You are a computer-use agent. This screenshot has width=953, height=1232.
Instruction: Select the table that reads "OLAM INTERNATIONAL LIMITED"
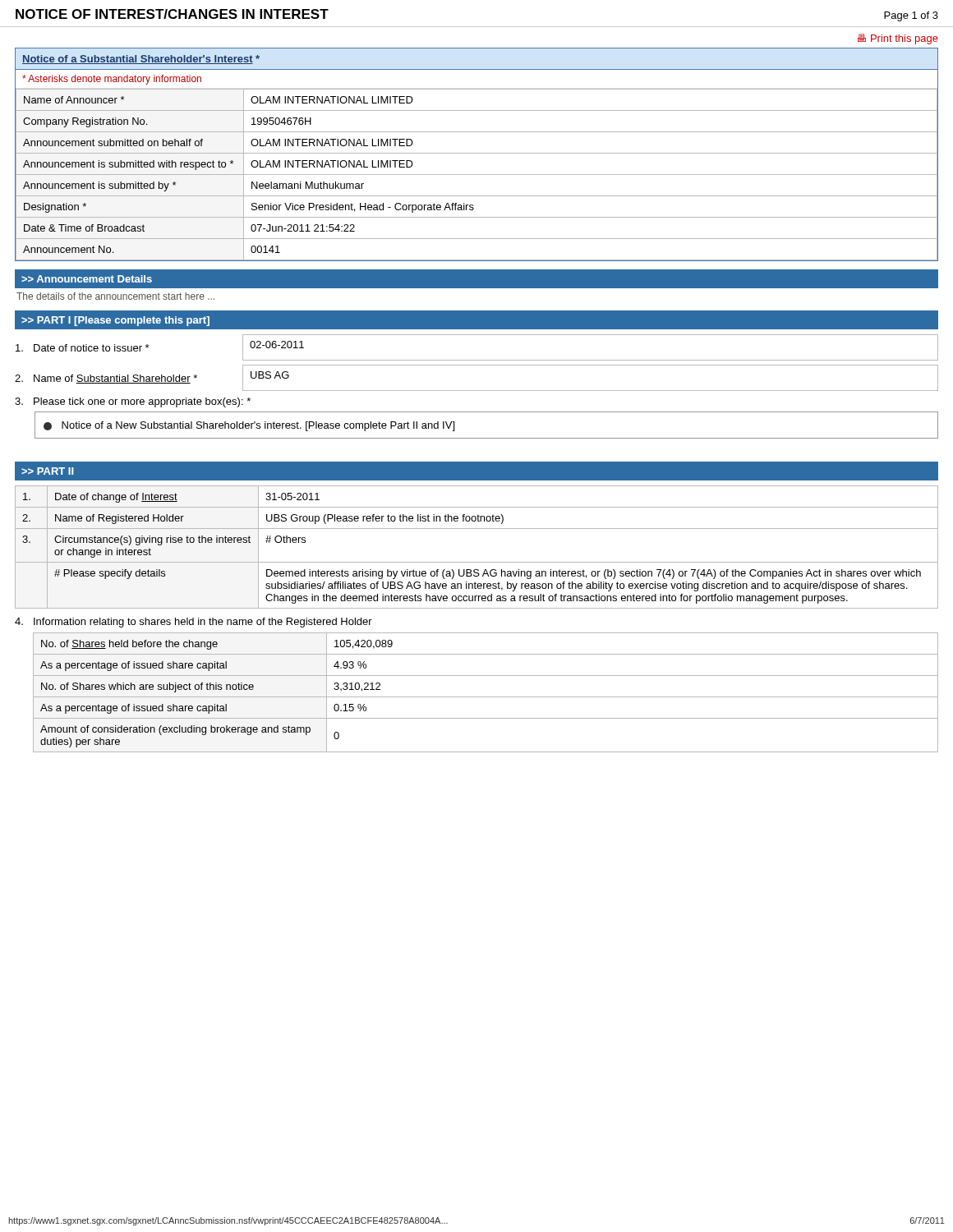476,154
